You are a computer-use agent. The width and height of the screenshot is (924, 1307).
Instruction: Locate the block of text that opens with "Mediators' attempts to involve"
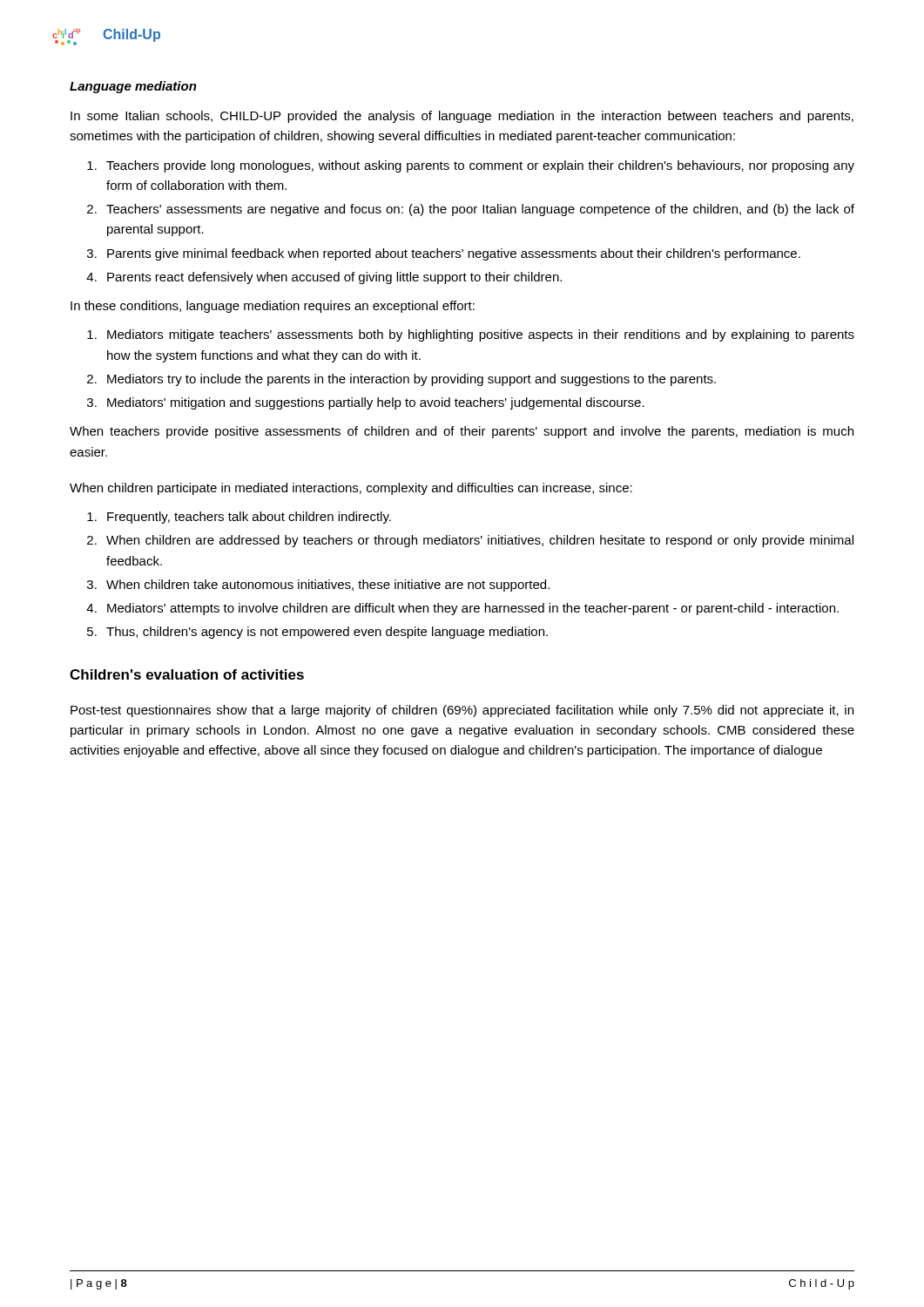click(x=473, y=608)
